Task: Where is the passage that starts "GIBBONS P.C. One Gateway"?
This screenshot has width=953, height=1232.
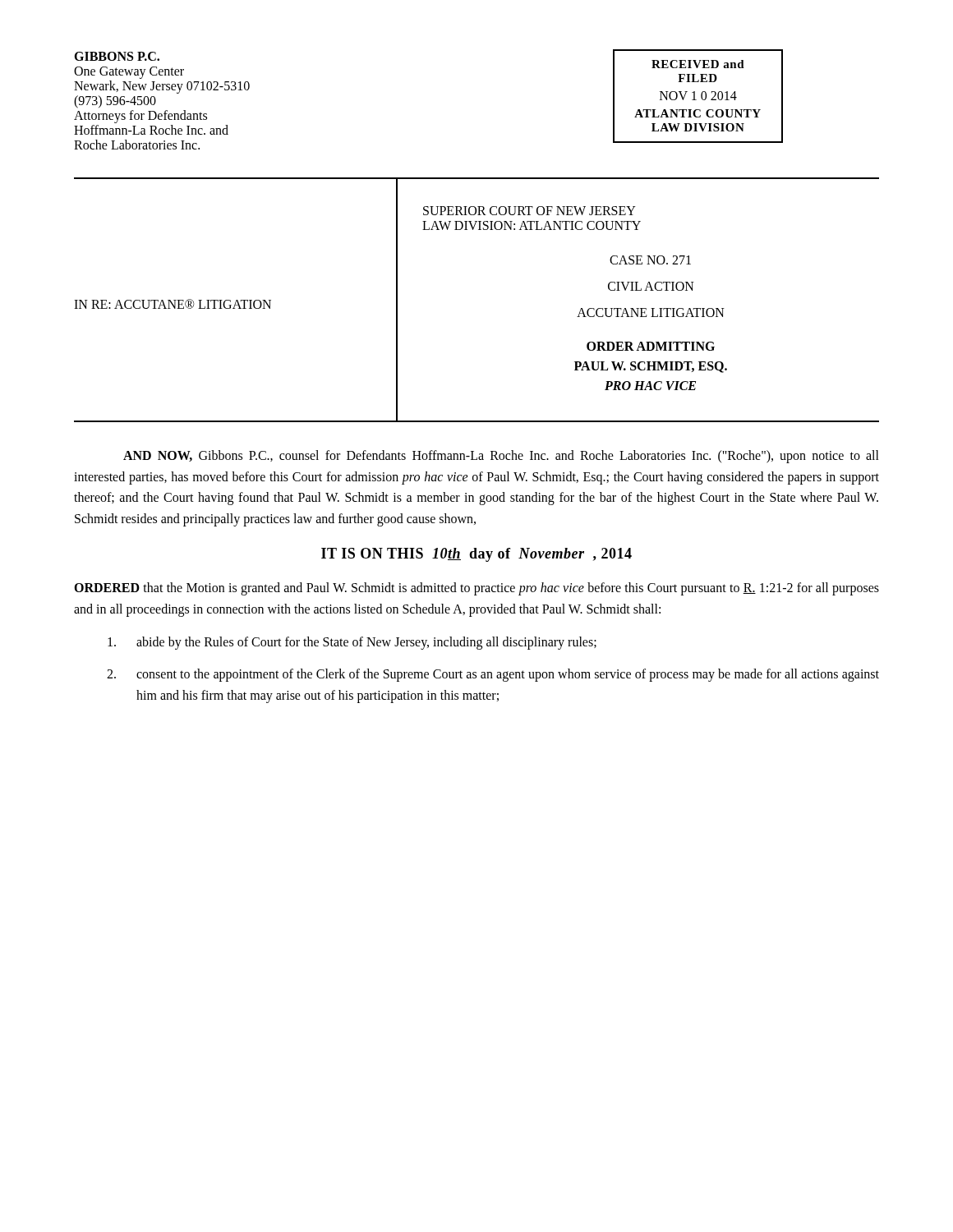Action: tap(162, 101)
